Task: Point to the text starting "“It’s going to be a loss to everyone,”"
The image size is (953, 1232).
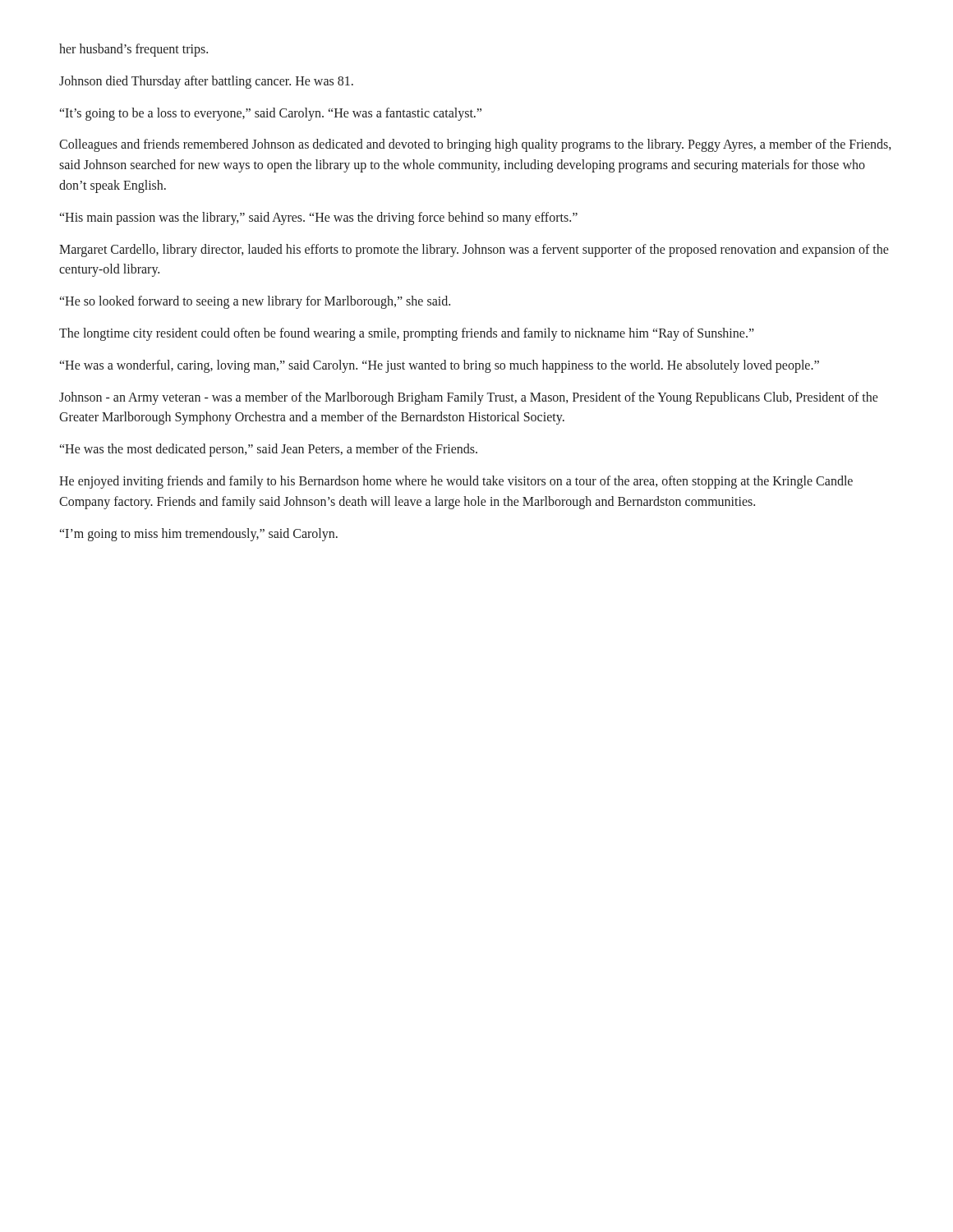Action: pos(271,113)
